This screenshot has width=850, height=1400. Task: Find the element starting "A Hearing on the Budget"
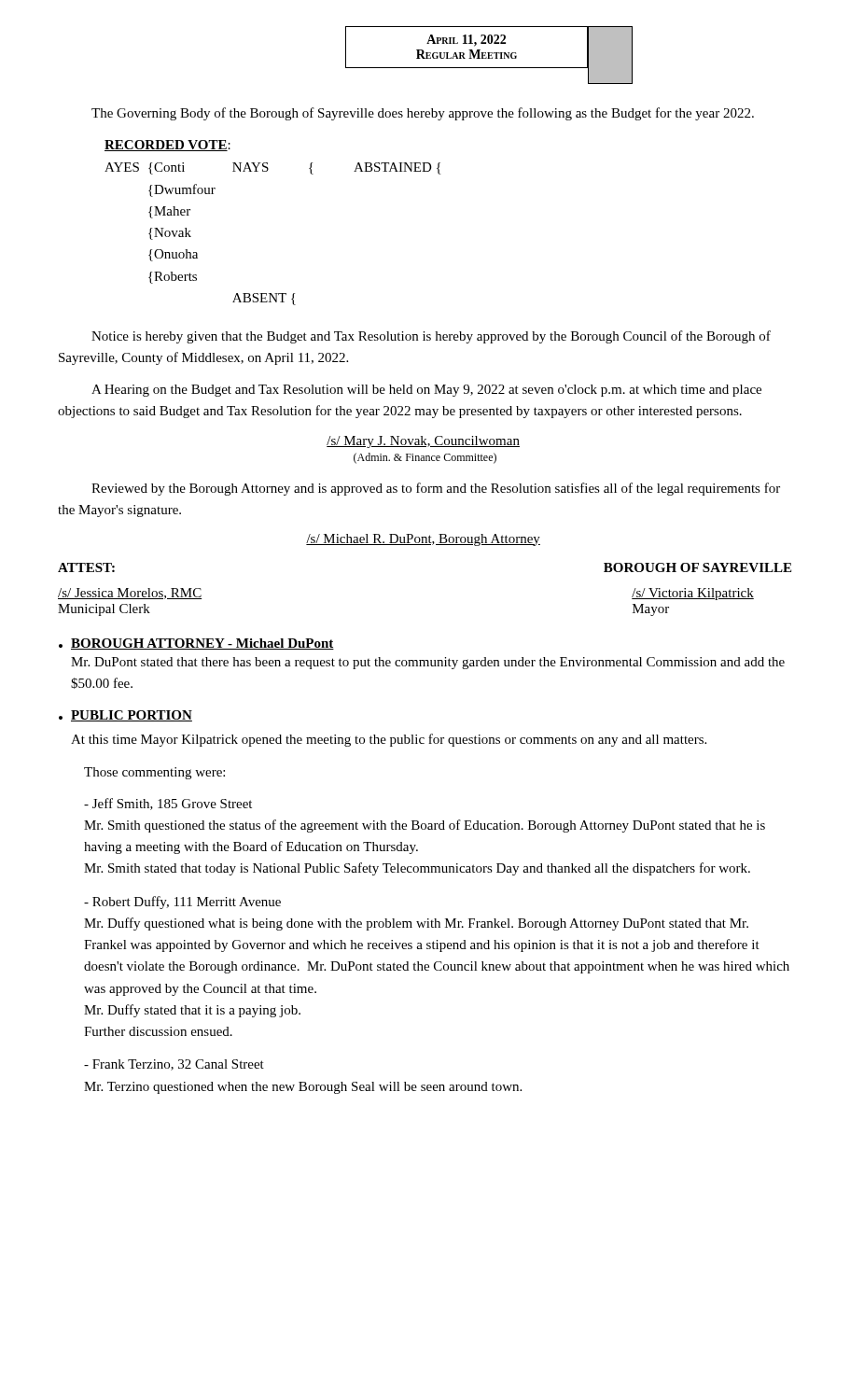410,400
